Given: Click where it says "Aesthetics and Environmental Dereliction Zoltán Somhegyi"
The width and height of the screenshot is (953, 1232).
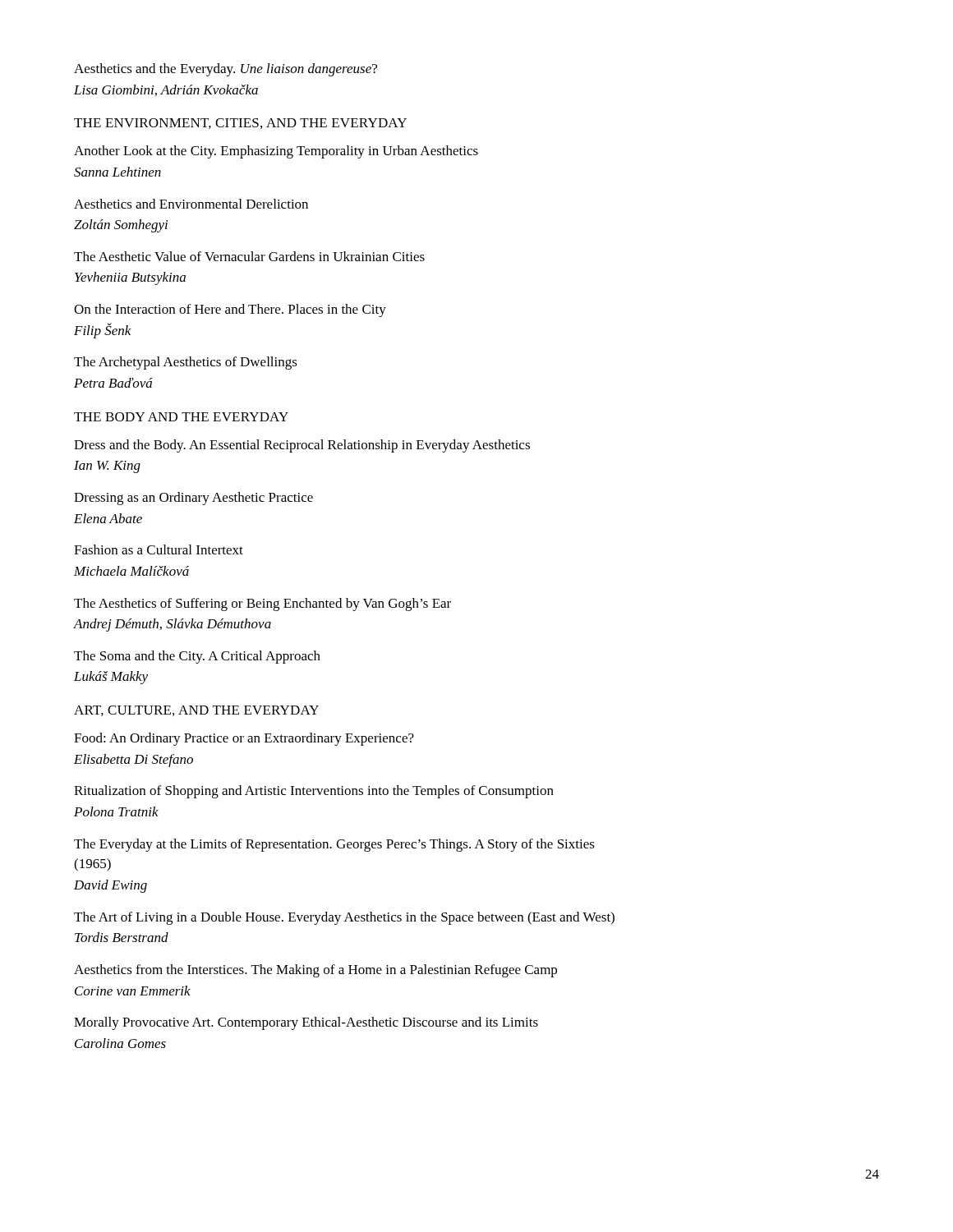Looking at the screenshot, I should tap(191, 204).
